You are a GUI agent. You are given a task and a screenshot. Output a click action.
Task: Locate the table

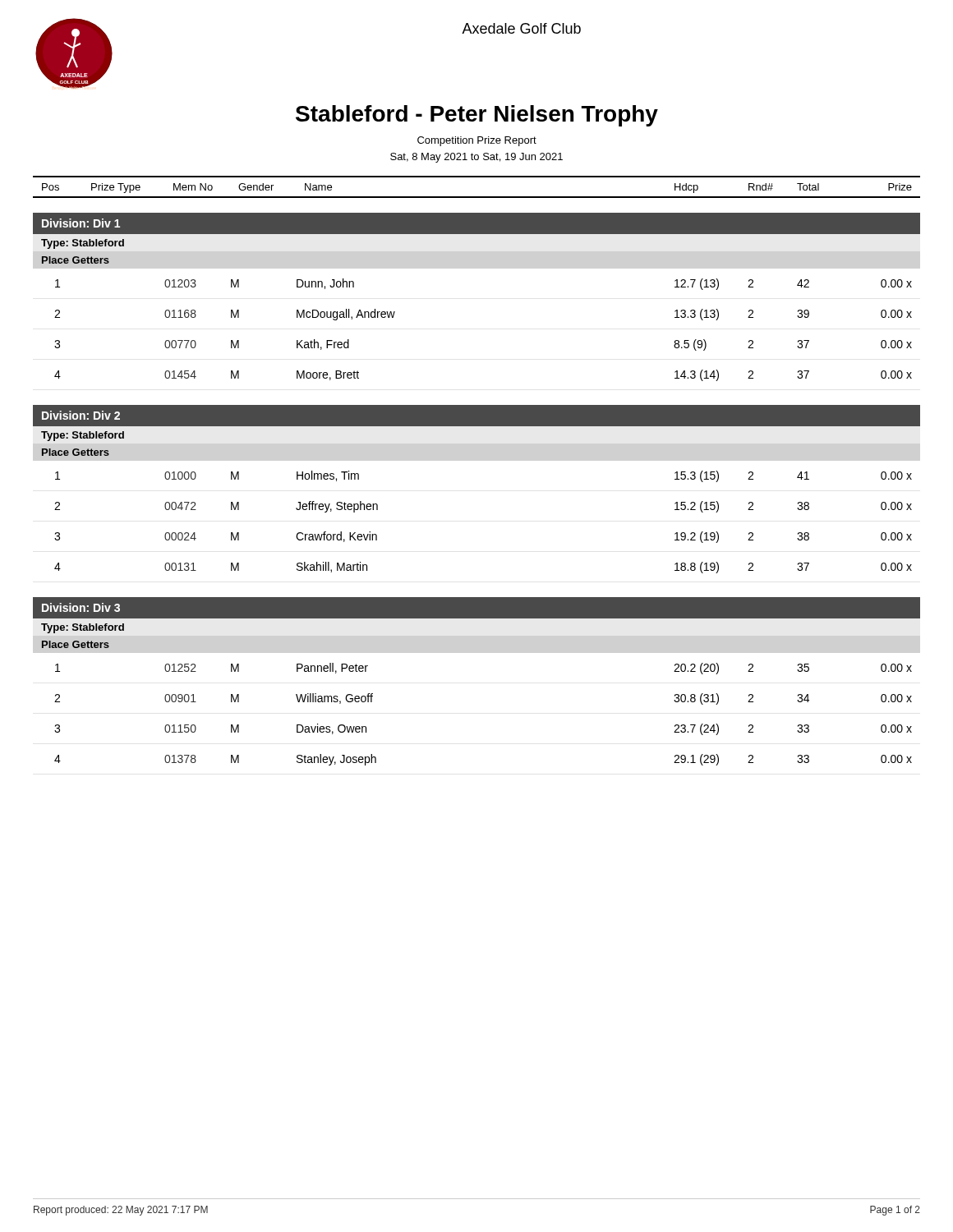(x=476, y=475)
